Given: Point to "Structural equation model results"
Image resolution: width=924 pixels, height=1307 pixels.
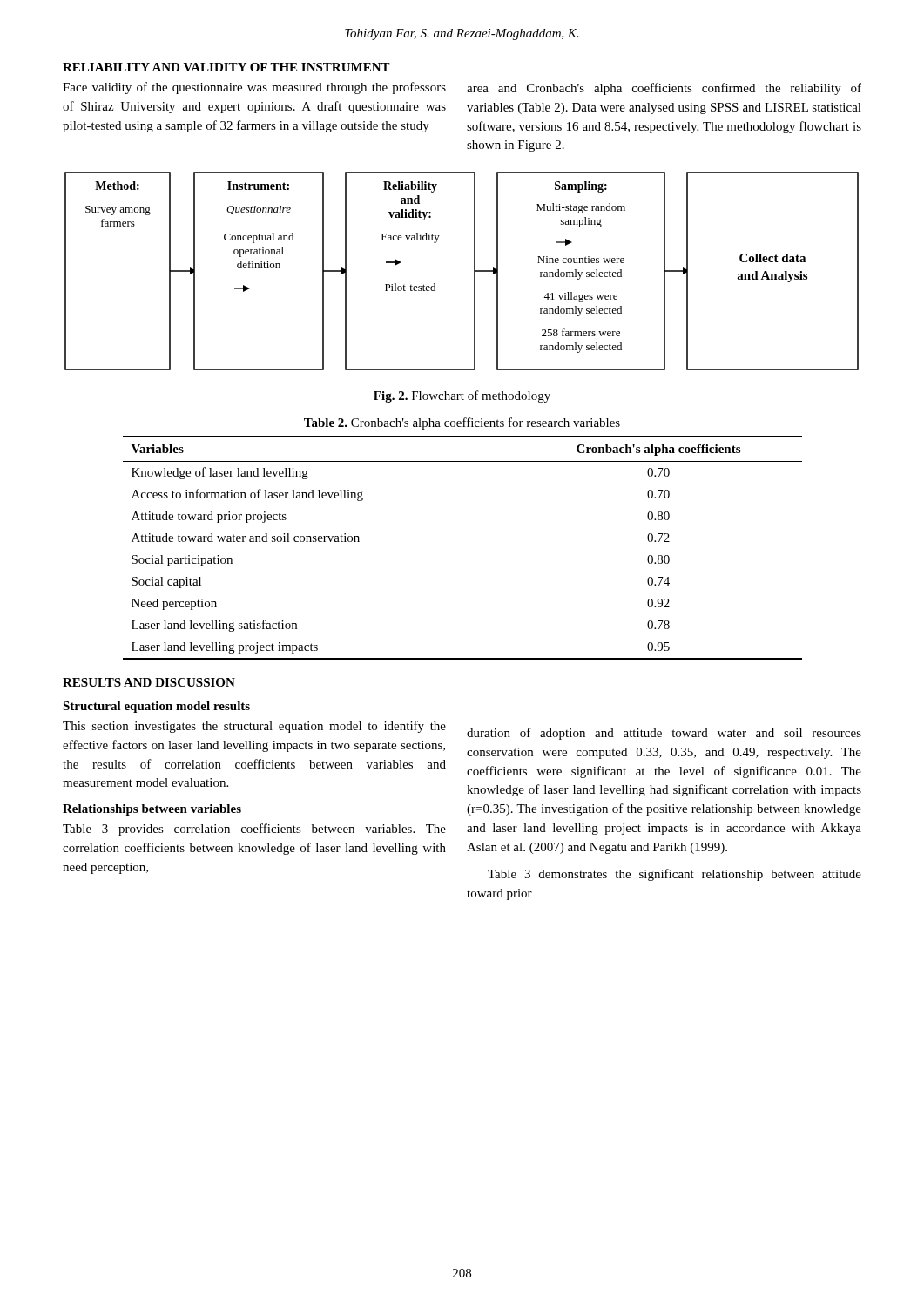Looking at the screenshot, I should click(156, 706).
